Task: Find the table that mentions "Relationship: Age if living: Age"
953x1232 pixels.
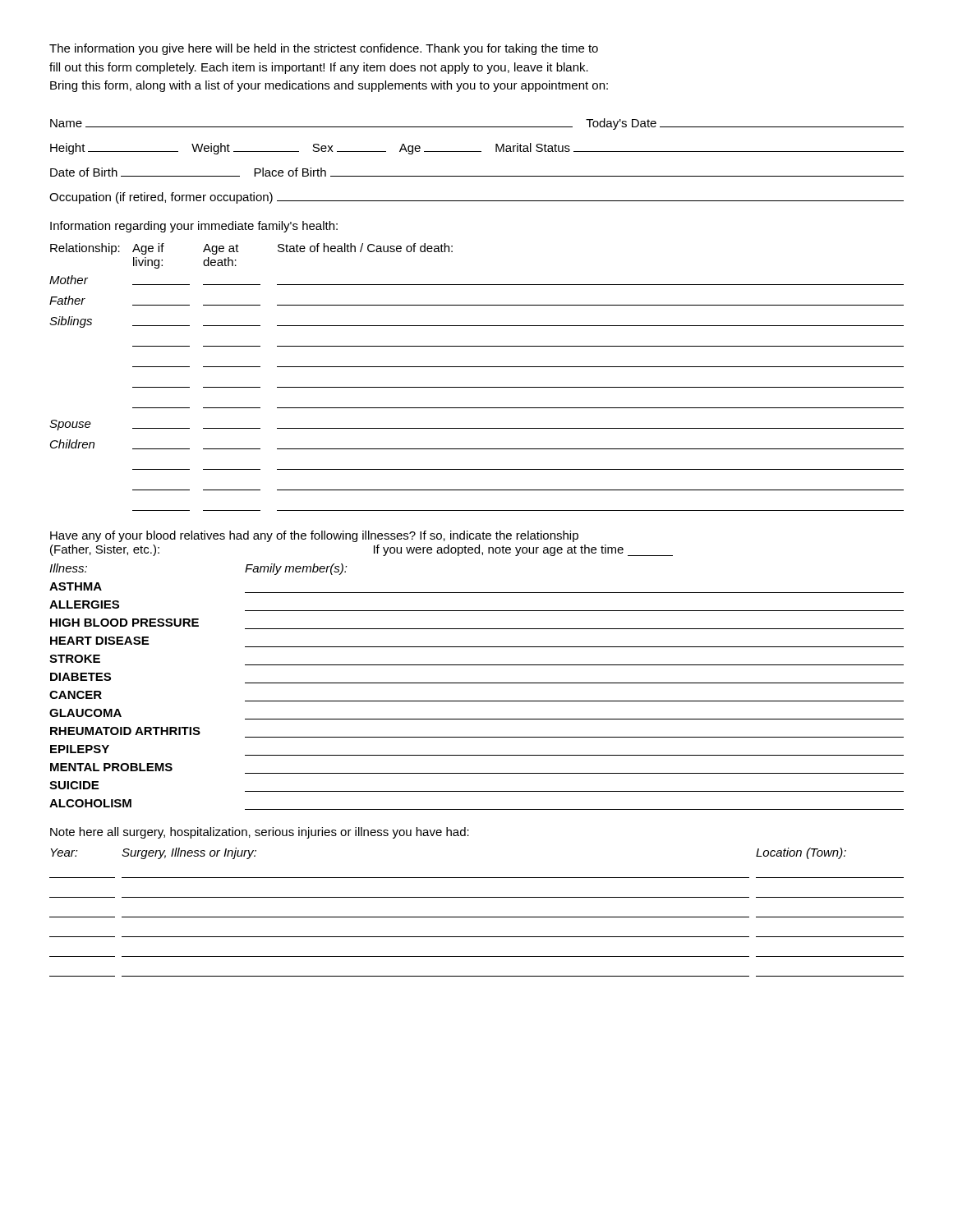Action: pyautogui.click(x=476, y=377)
